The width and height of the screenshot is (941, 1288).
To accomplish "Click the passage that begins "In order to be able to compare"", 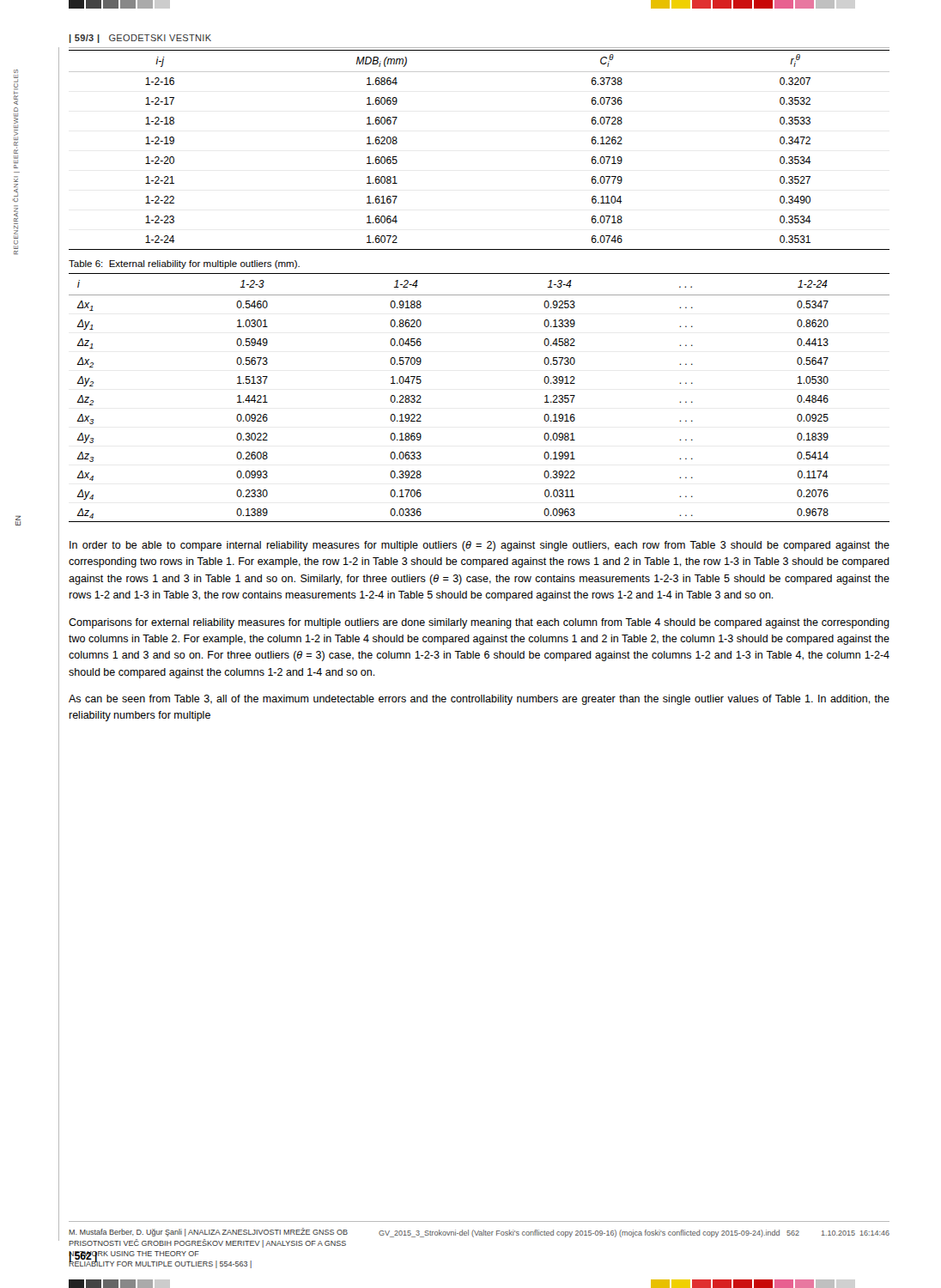I will pos(479,570).
